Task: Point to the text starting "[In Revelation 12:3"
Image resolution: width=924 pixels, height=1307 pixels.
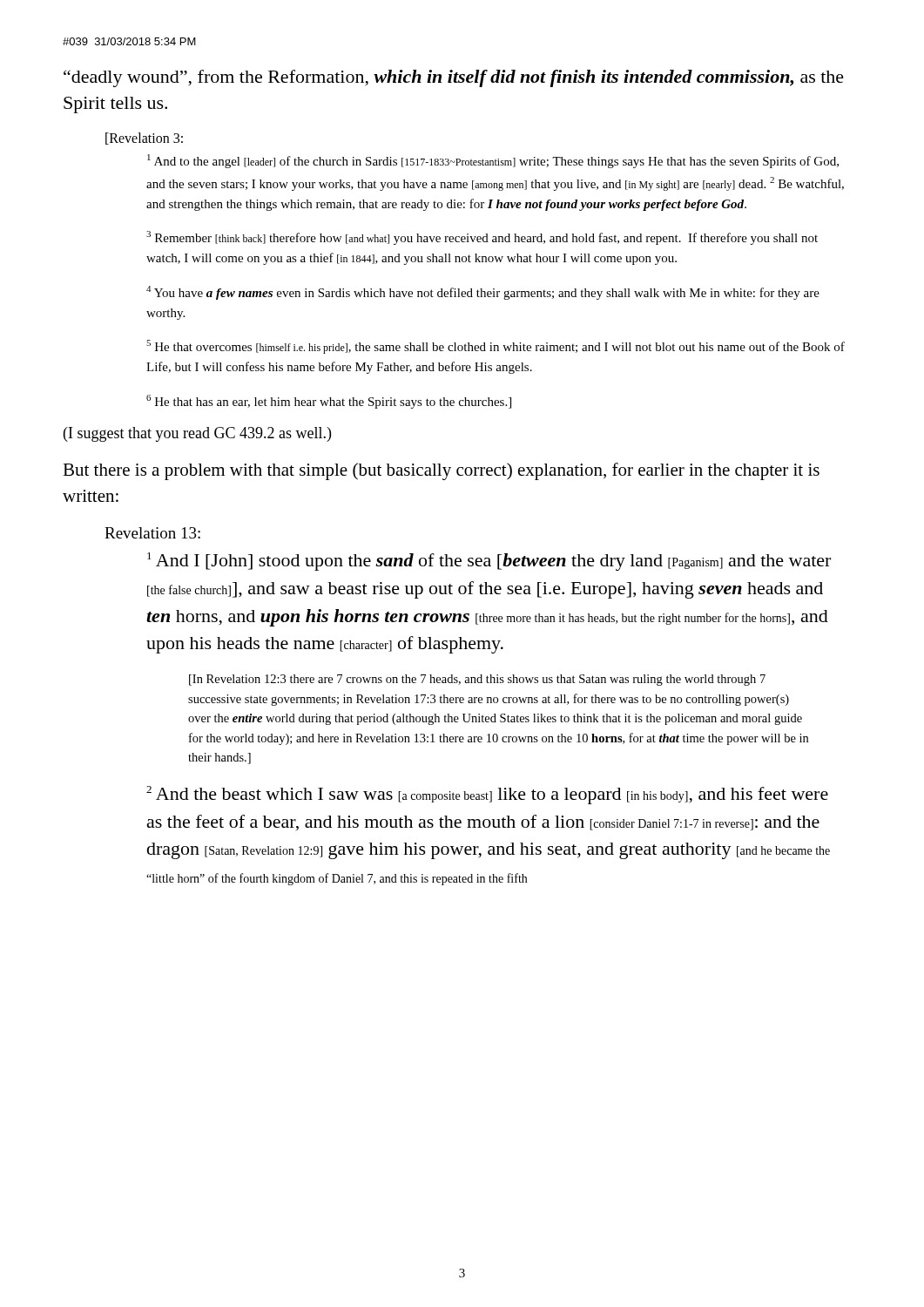Action: (498, 718)
